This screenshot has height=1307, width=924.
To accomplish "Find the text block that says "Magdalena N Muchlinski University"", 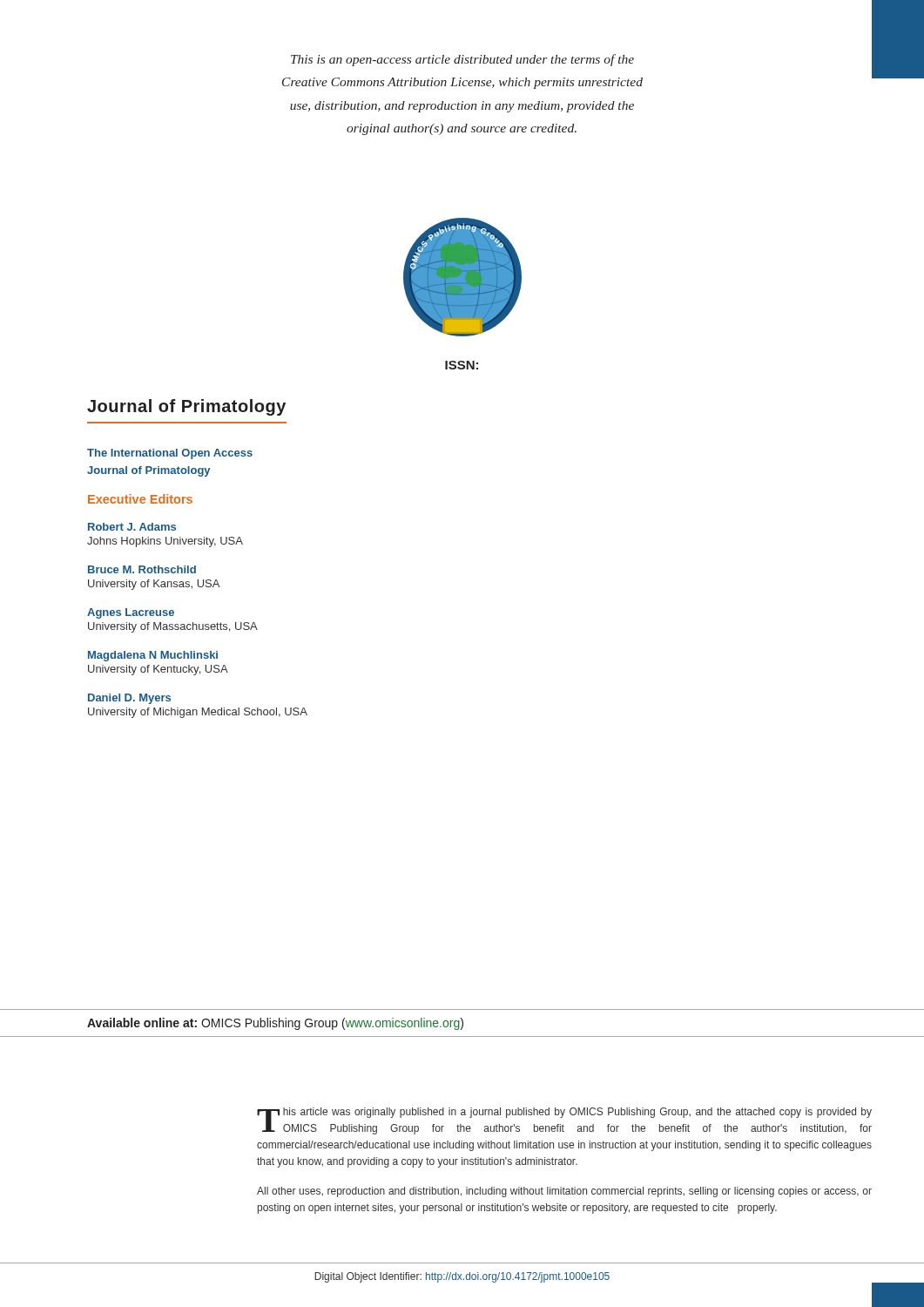I will (x=153, y=656).
